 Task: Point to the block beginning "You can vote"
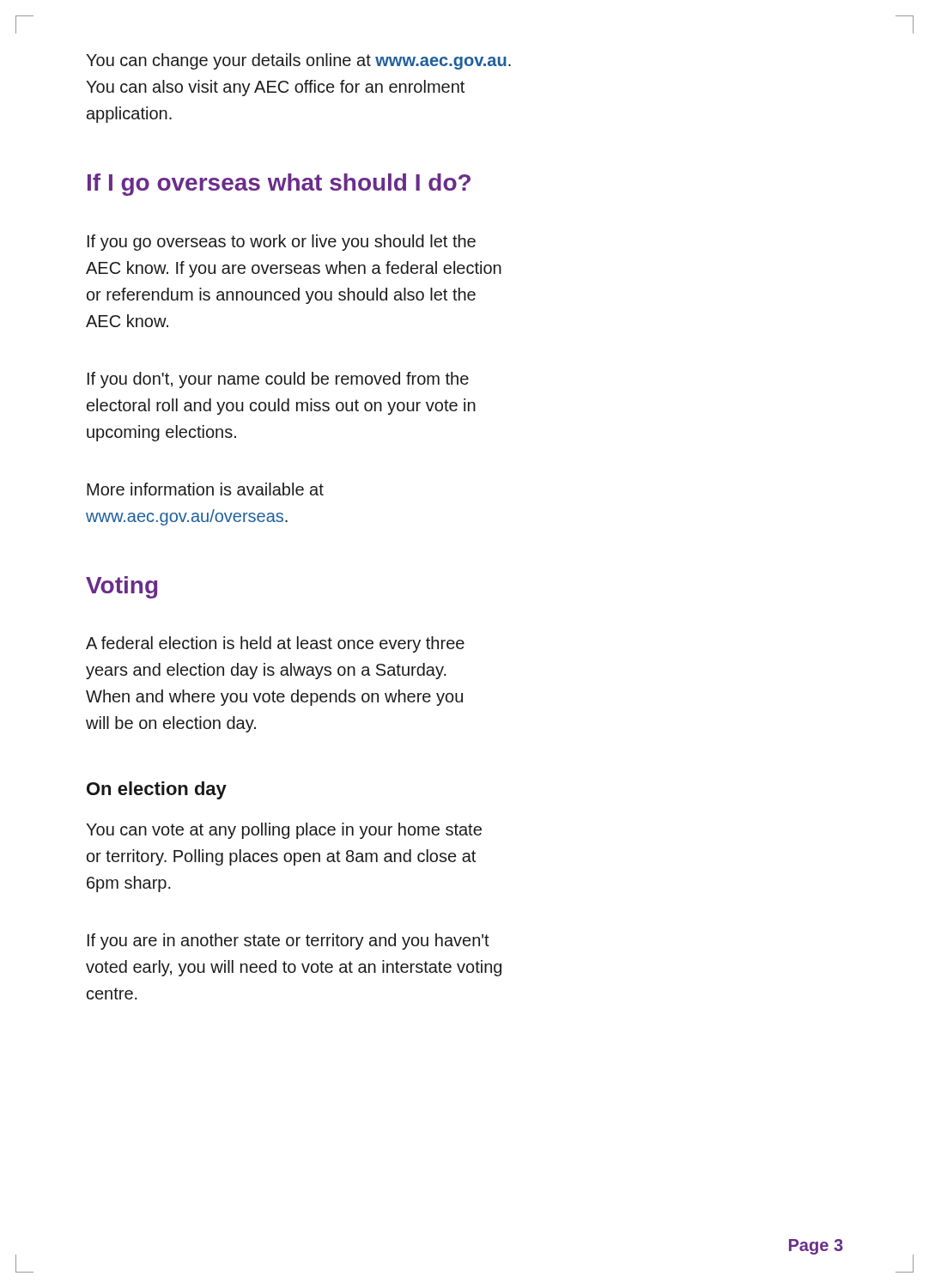click(284, 856)
